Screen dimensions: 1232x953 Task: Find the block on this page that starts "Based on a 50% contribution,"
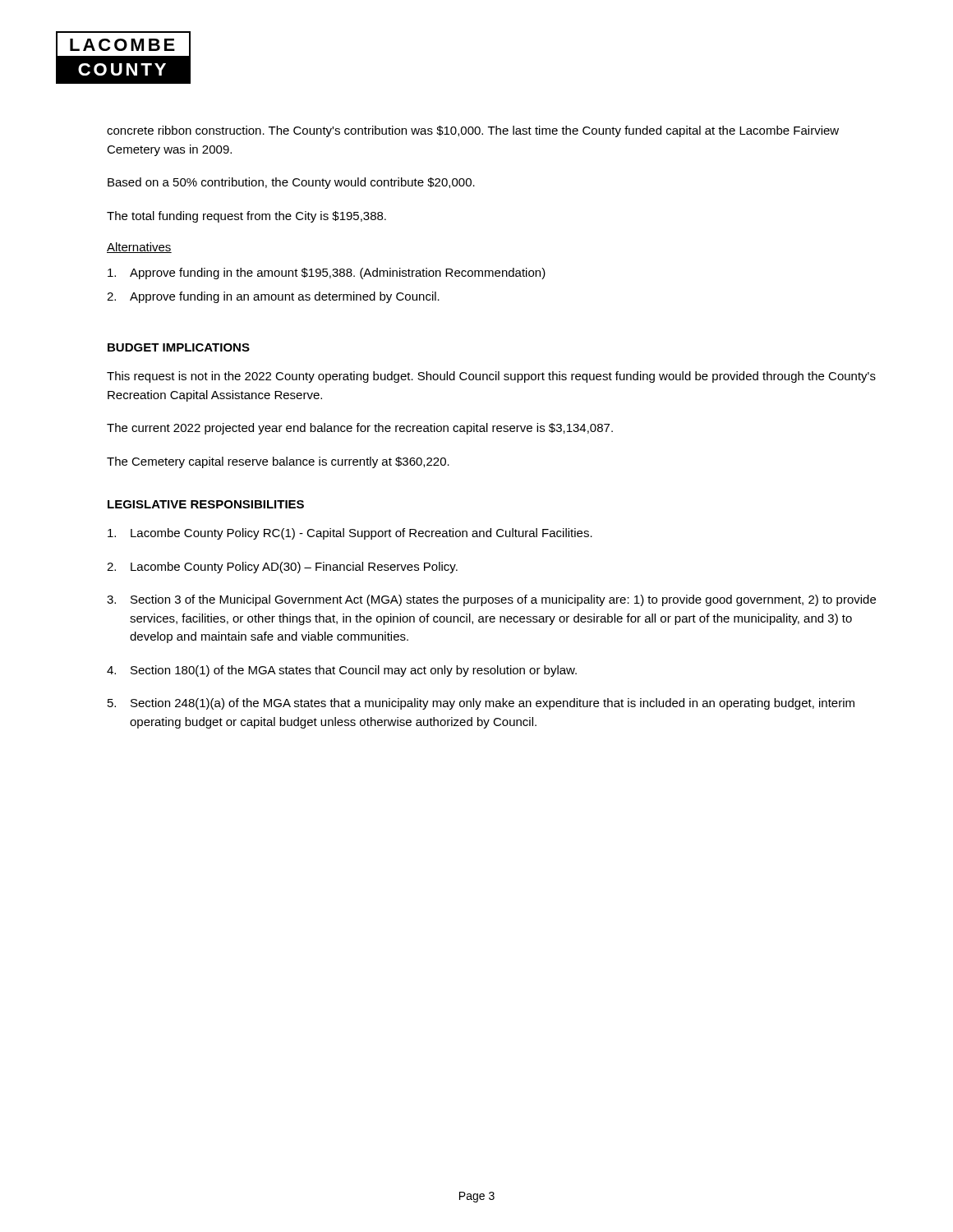(291, 182)
